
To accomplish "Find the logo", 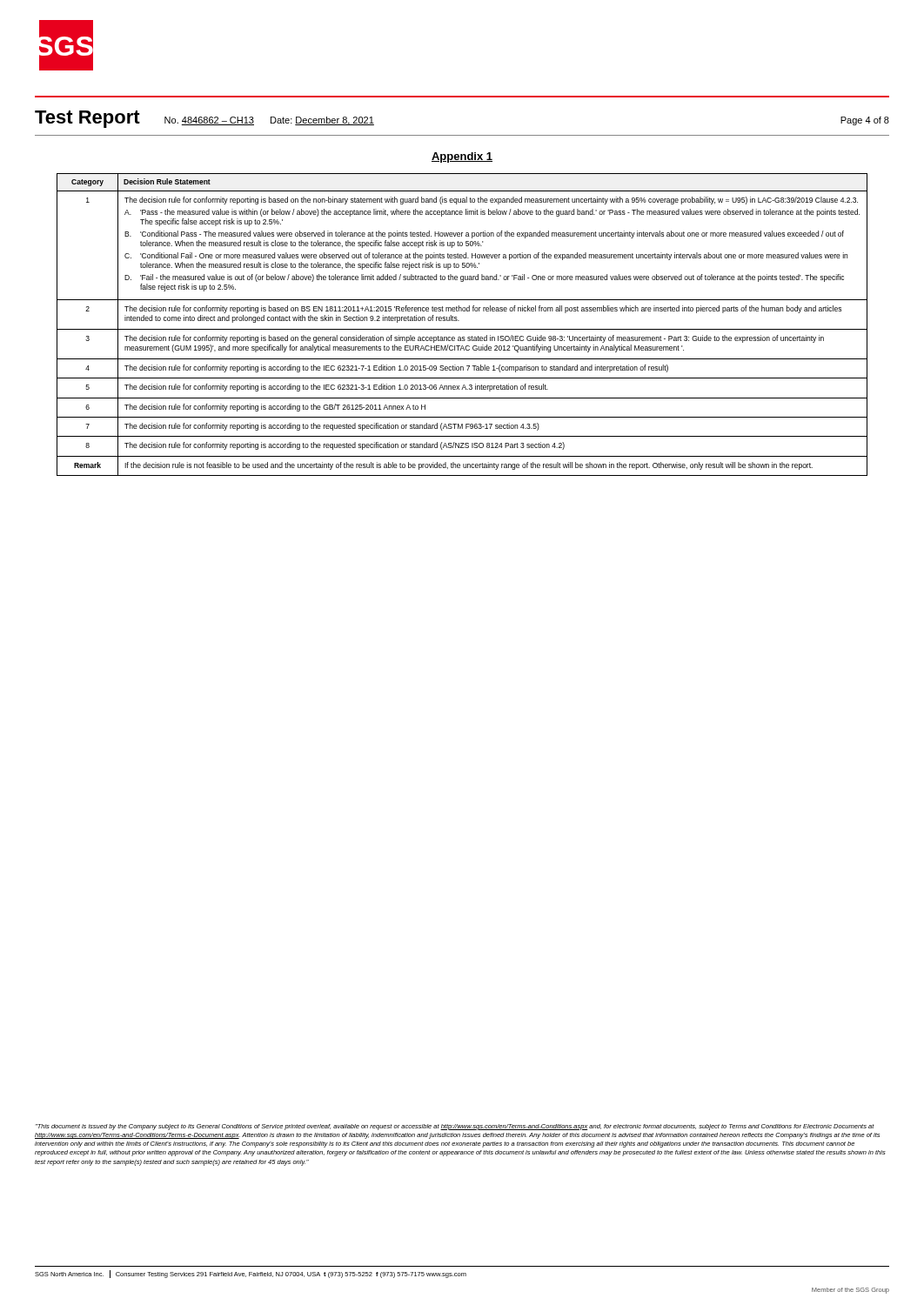I will [x=78, y=46].
